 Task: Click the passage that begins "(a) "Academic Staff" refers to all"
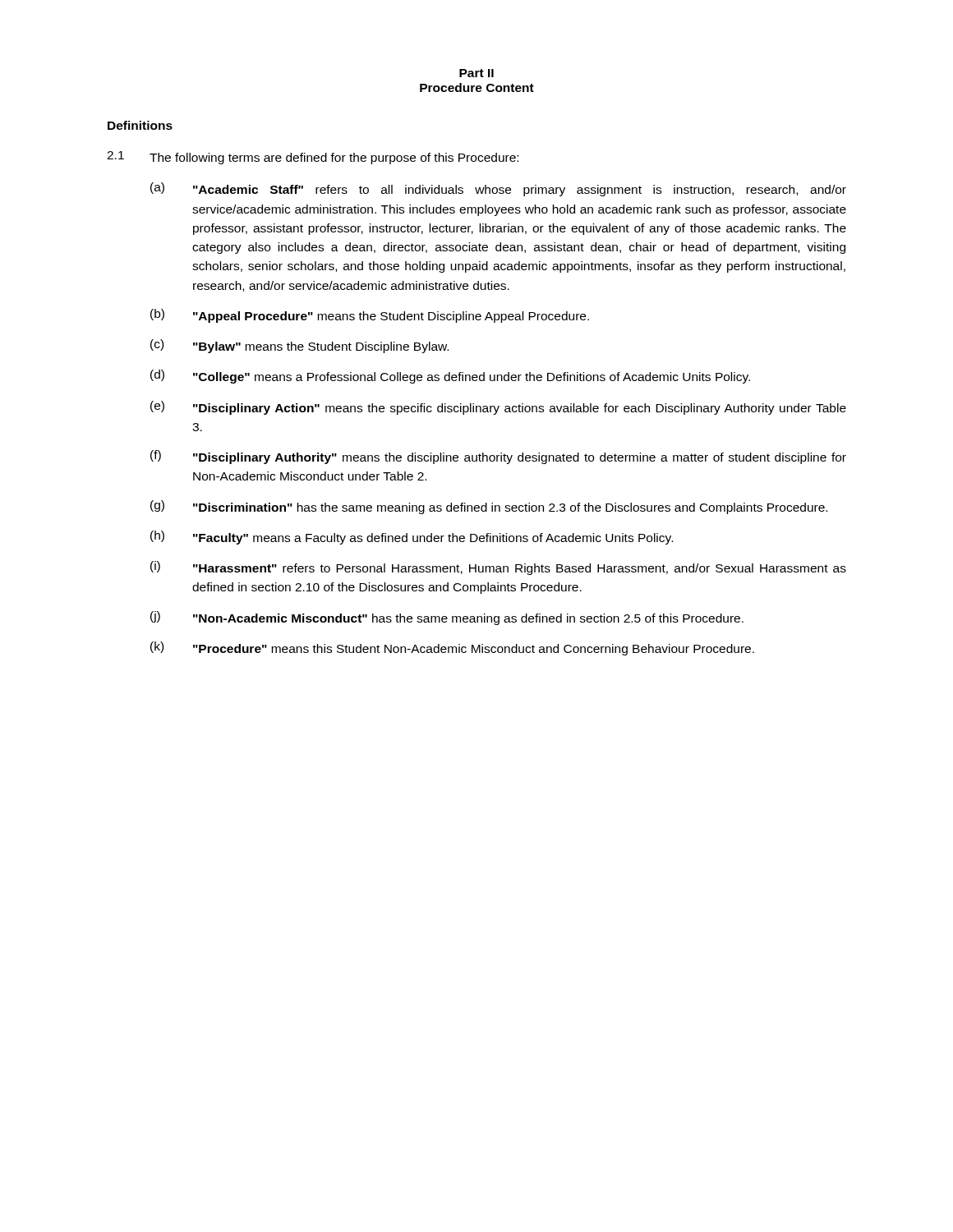[498, 237]
